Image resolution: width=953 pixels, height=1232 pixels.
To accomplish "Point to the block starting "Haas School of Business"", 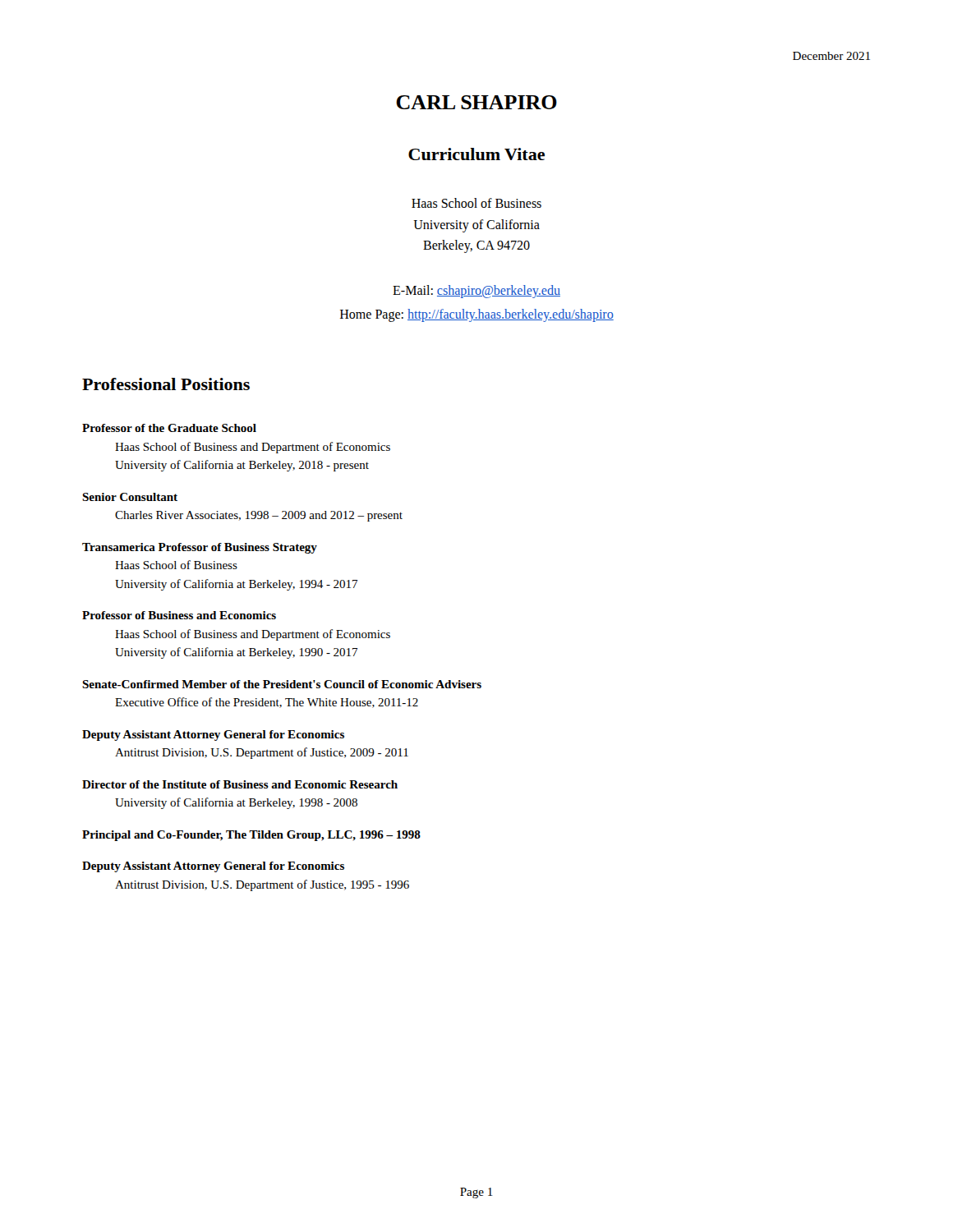I will (476, 224).
